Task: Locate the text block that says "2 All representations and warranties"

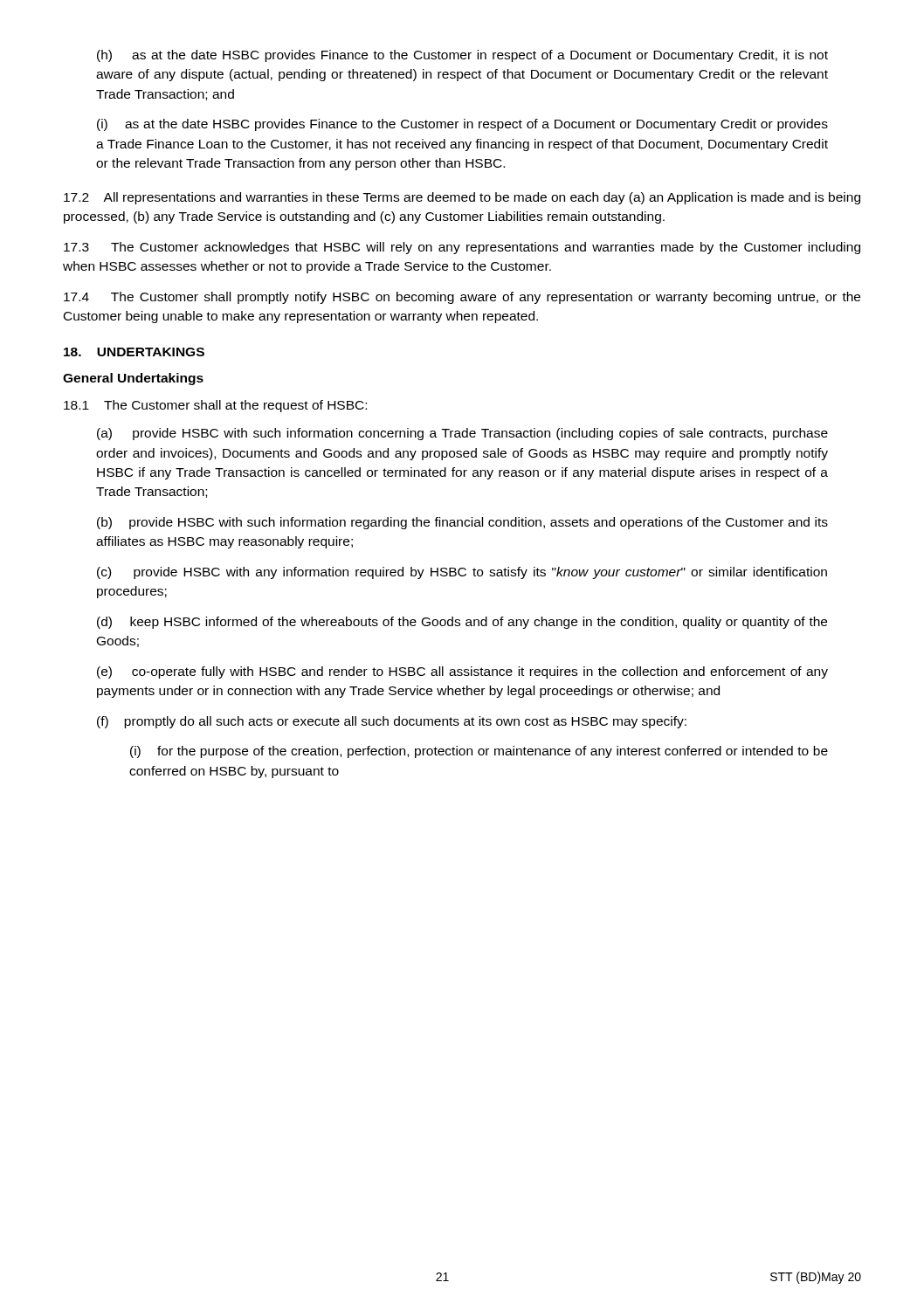Action: (462, 207)
